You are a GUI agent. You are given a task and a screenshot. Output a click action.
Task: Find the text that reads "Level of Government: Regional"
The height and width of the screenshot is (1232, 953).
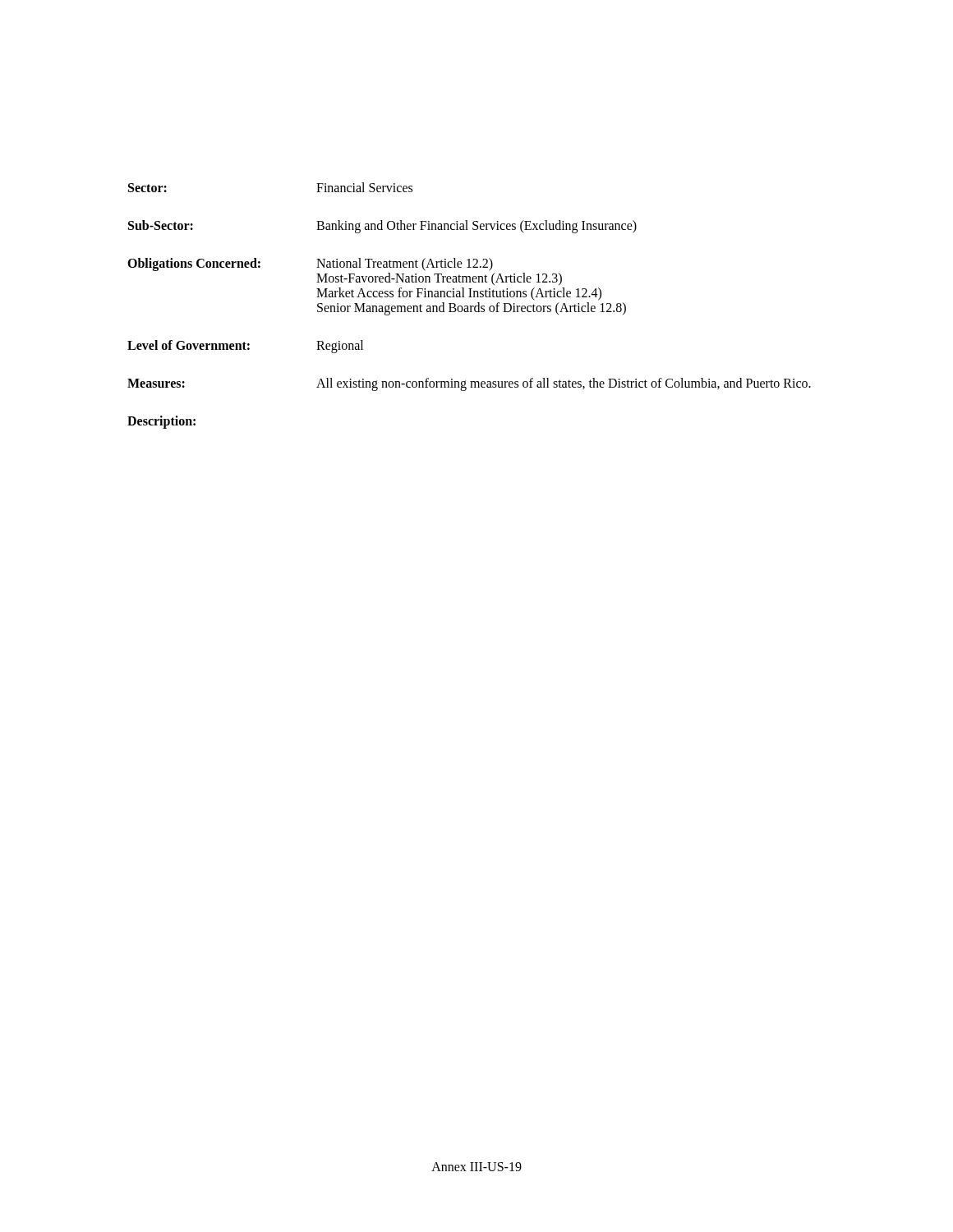(x=245, y=347)
